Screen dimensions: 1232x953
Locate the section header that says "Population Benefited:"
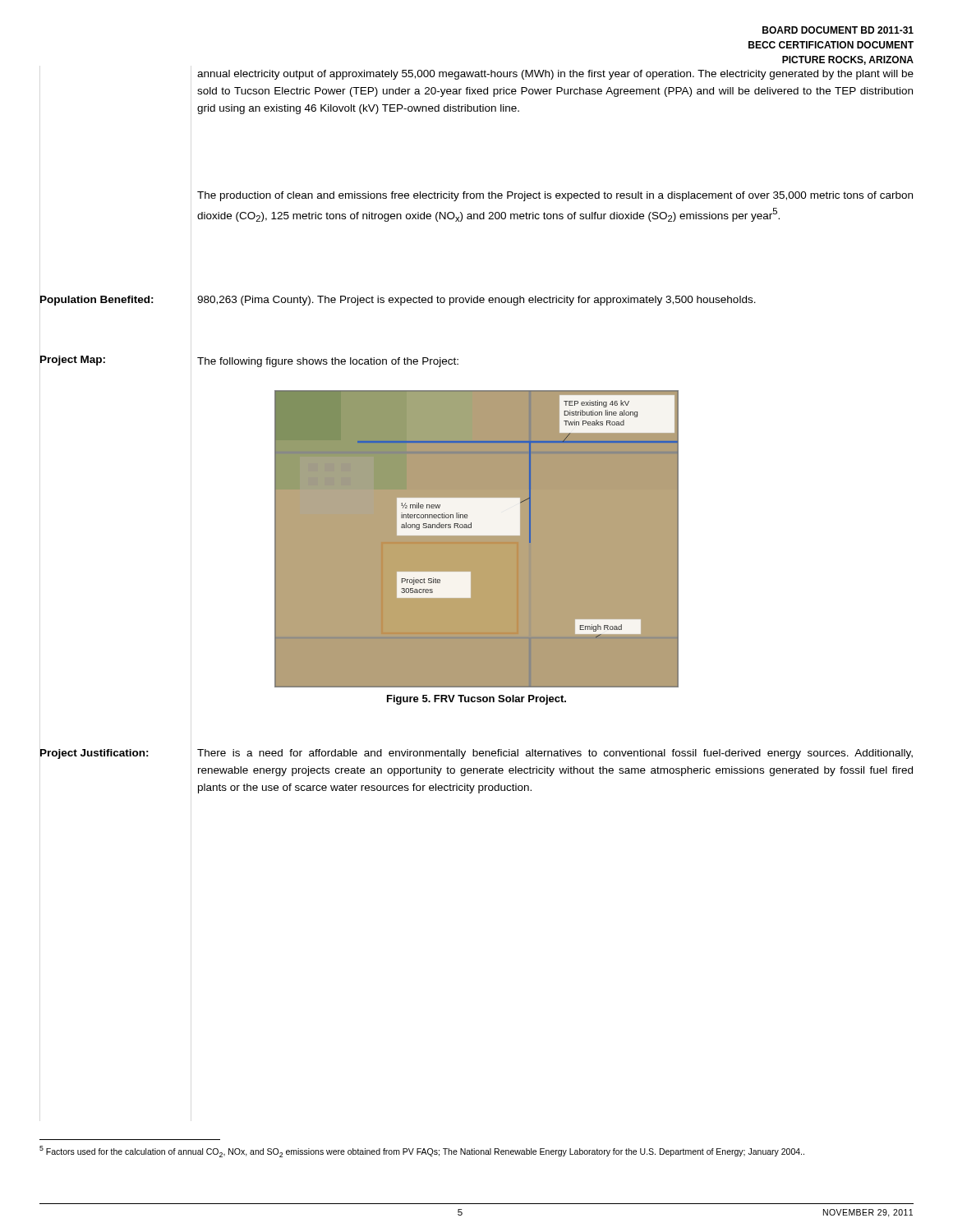point(97,299)
